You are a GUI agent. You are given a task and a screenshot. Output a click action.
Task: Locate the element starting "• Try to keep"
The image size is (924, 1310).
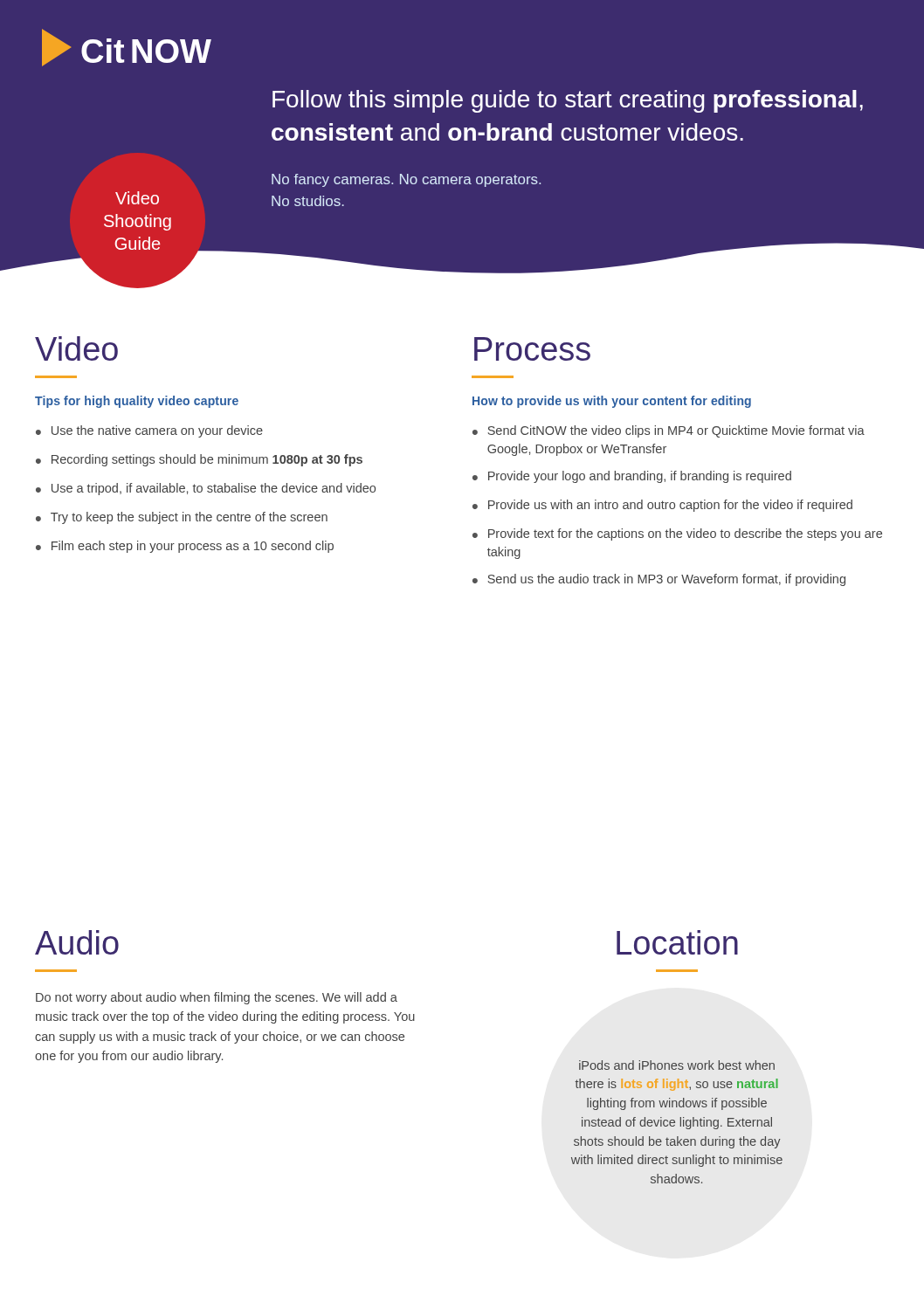[181, 518]
